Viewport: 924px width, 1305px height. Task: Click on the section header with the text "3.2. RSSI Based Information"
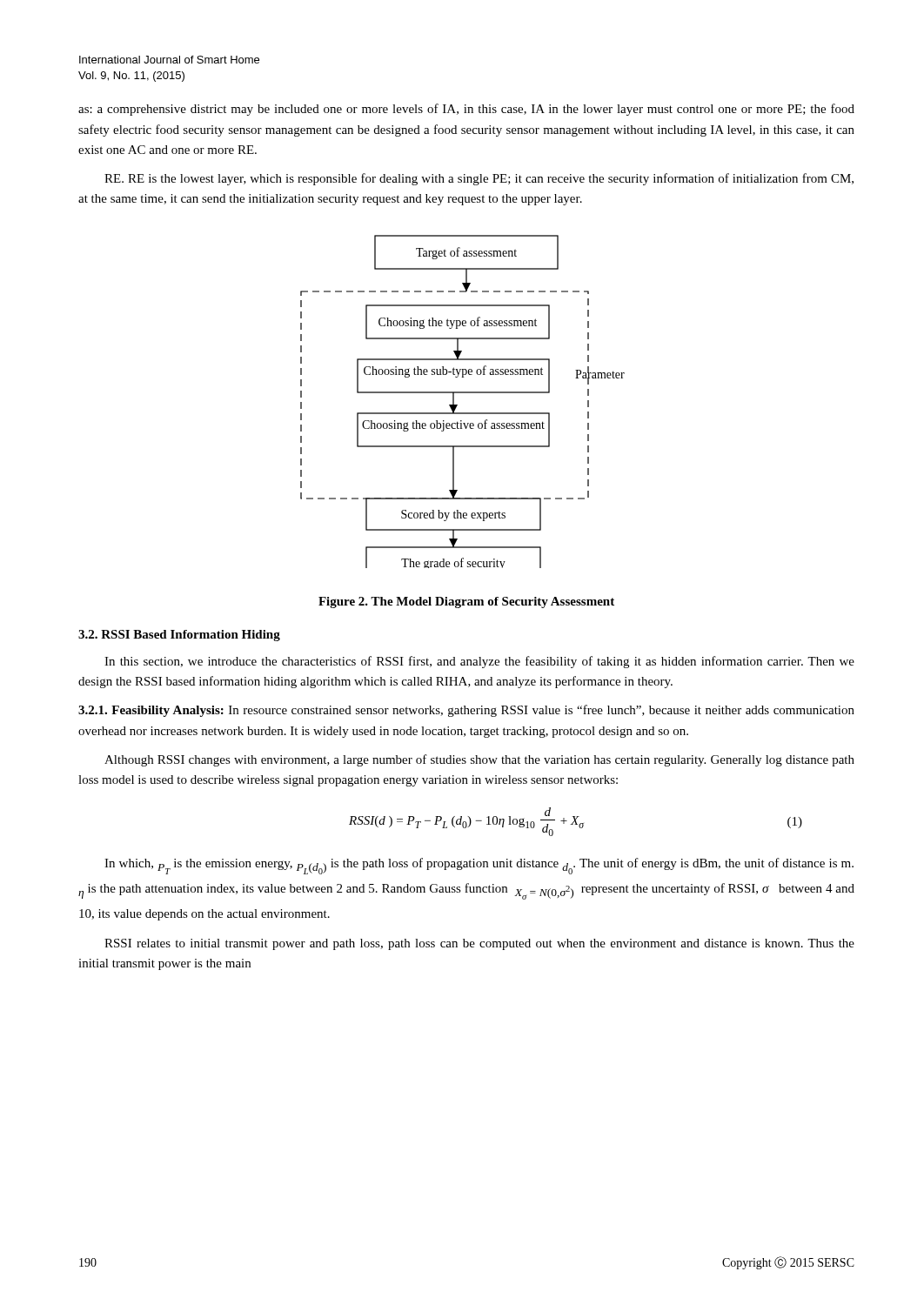pyautogui.click(x=179, y=634)
